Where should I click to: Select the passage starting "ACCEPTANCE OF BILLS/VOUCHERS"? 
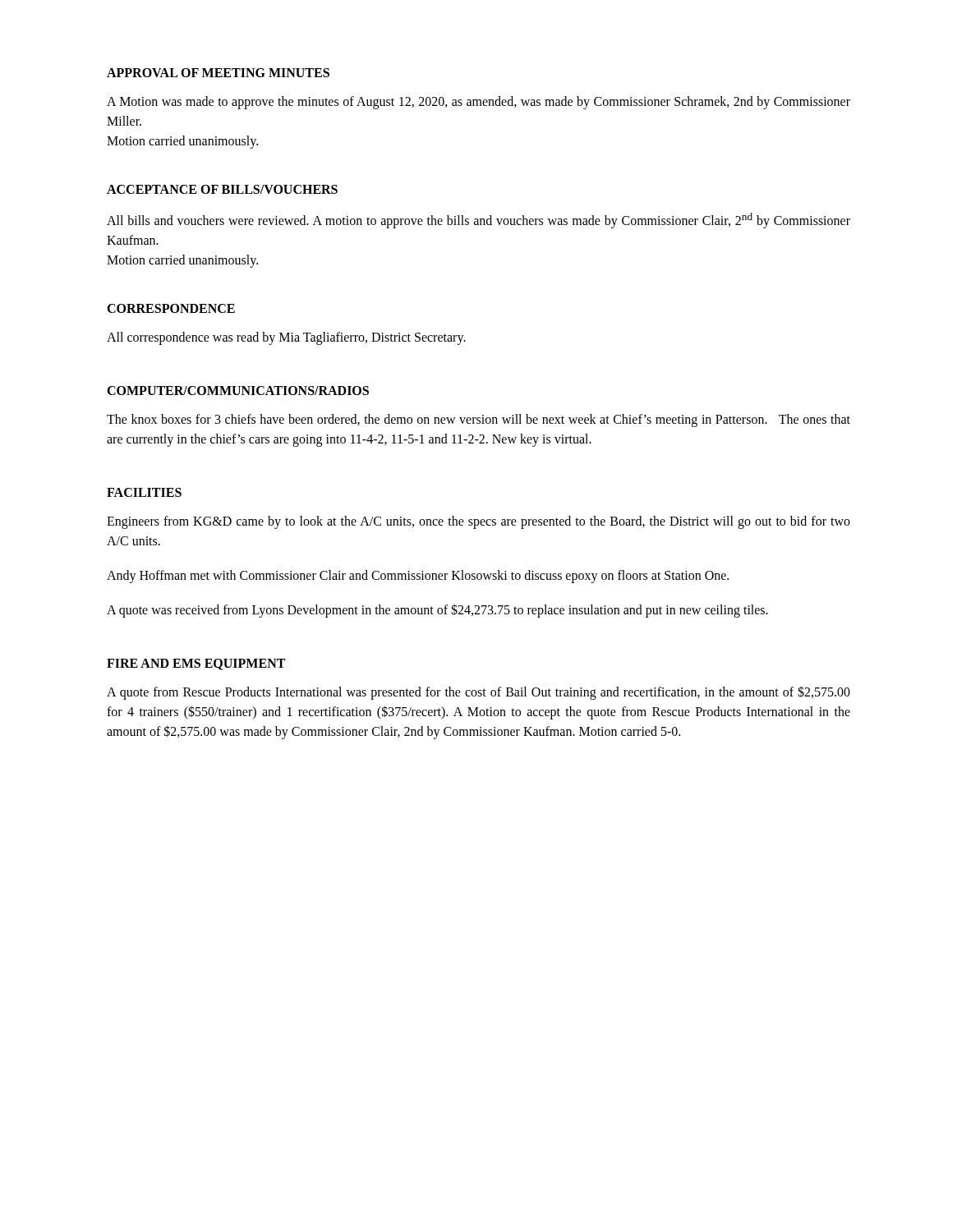pyautogui.click(x=222, y=189)
